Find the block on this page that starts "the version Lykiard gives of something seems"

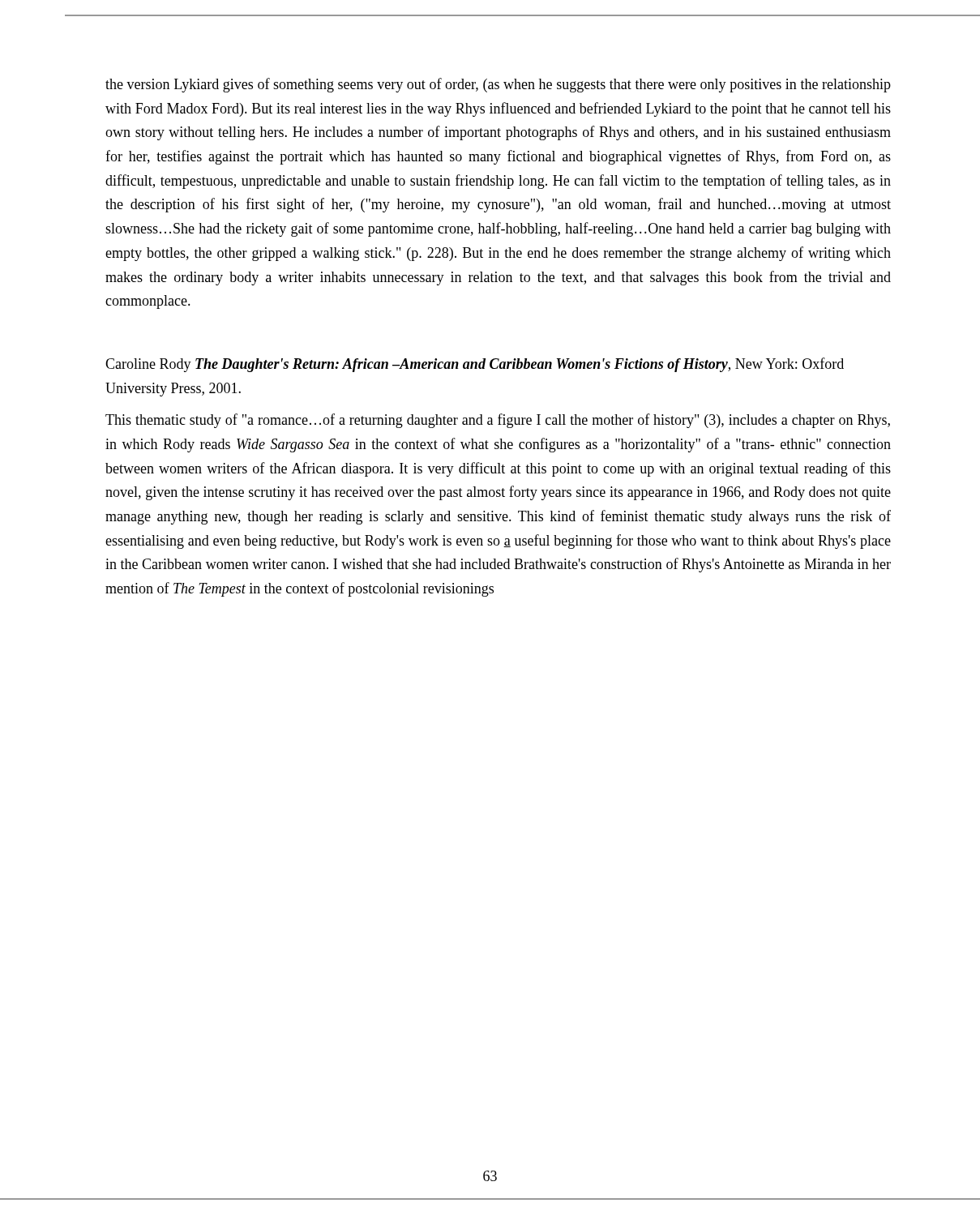(498, 193)
